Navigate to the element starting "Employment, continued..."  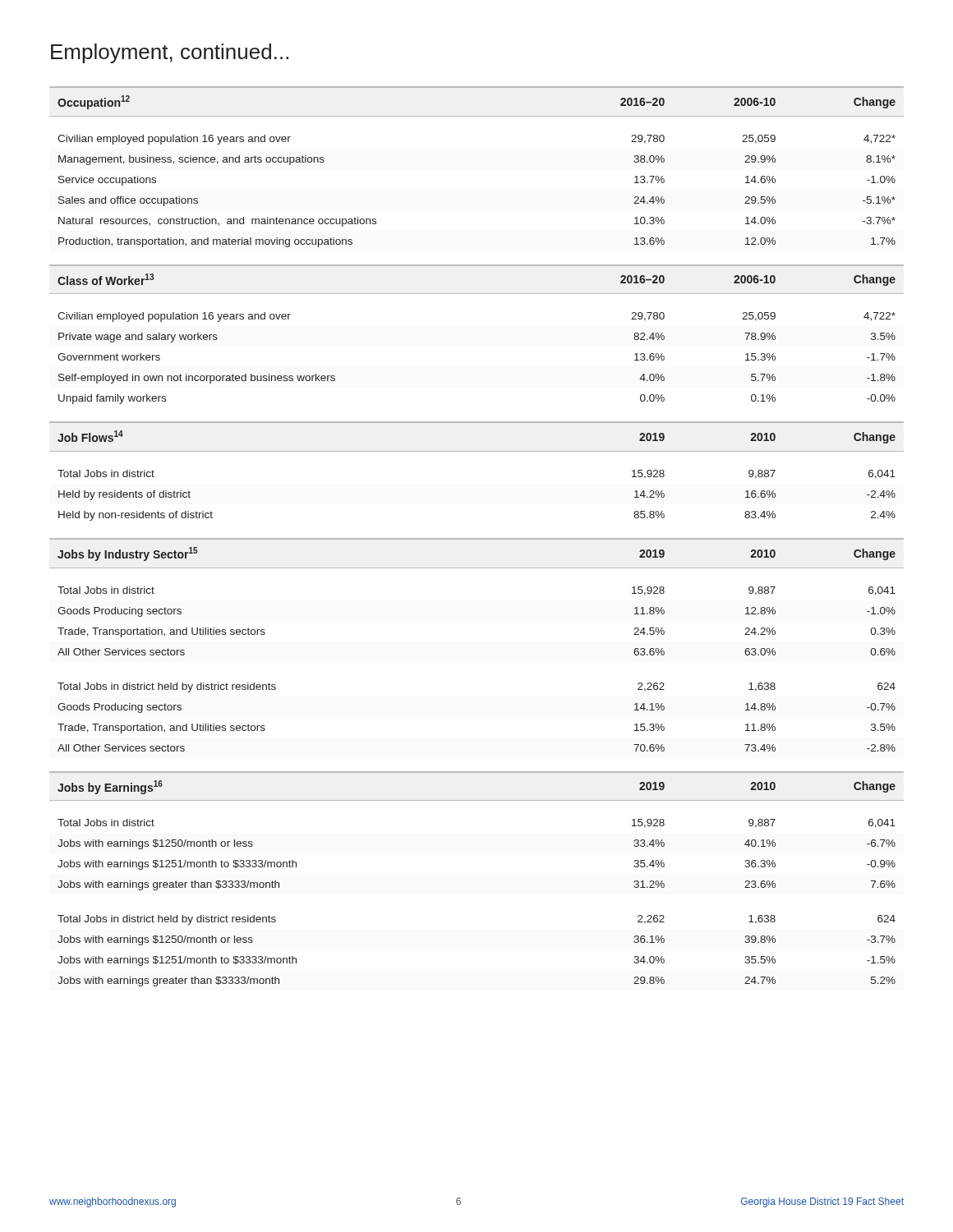pos(170,52)
